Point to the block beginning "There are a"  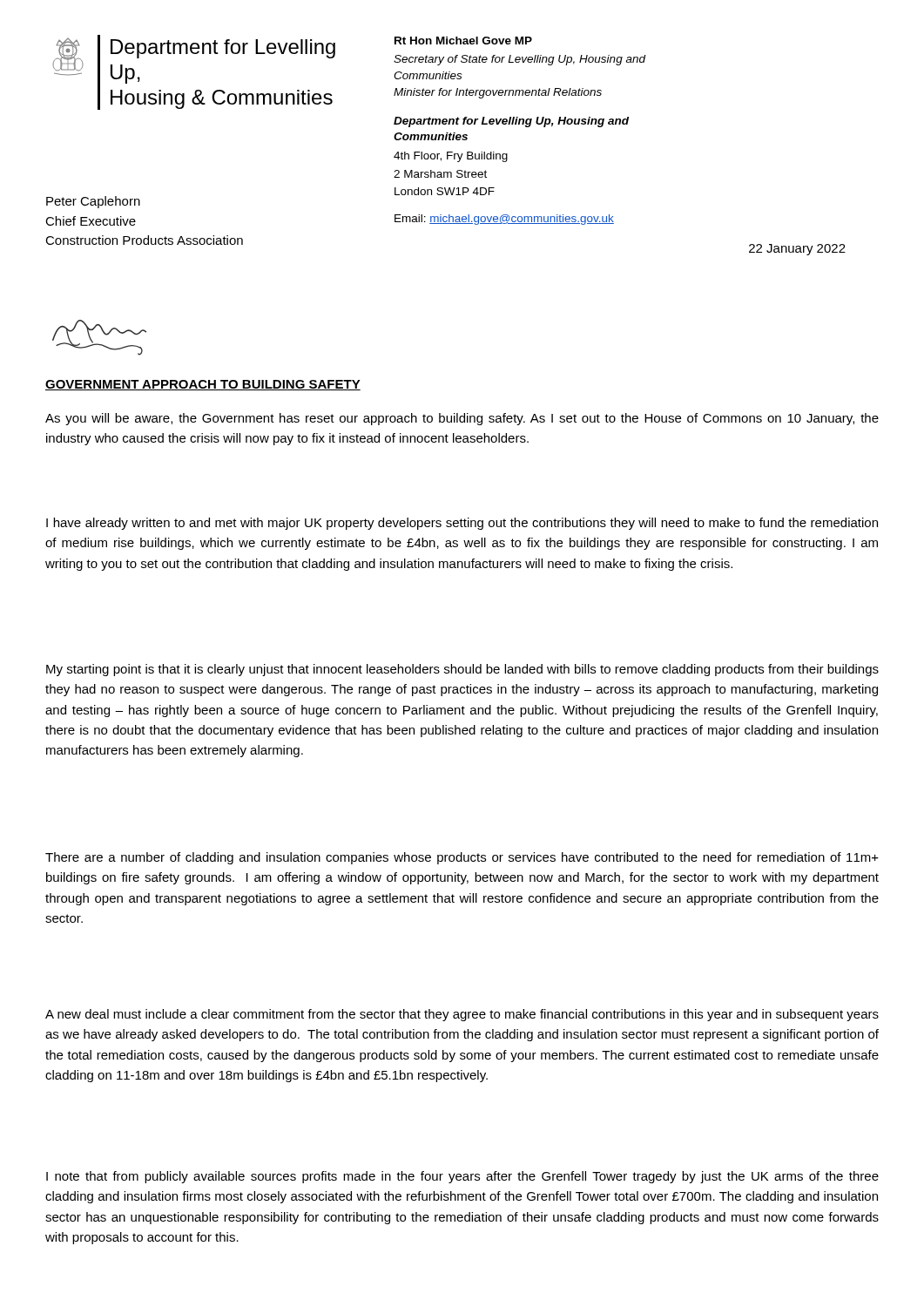(x=462, y=887)
